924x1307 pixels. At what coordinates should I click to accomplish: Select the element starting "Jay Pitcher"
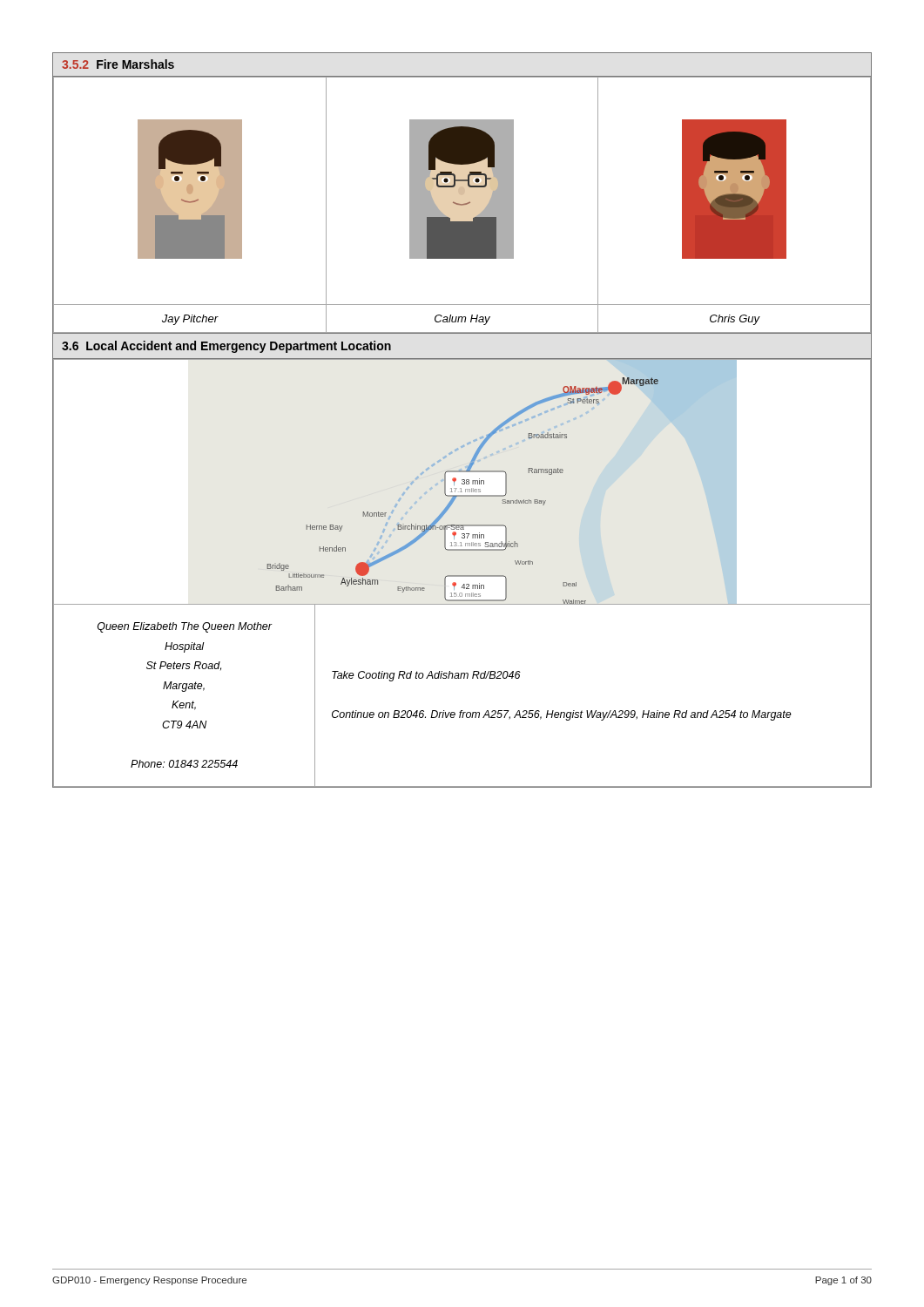click(190, 319)
